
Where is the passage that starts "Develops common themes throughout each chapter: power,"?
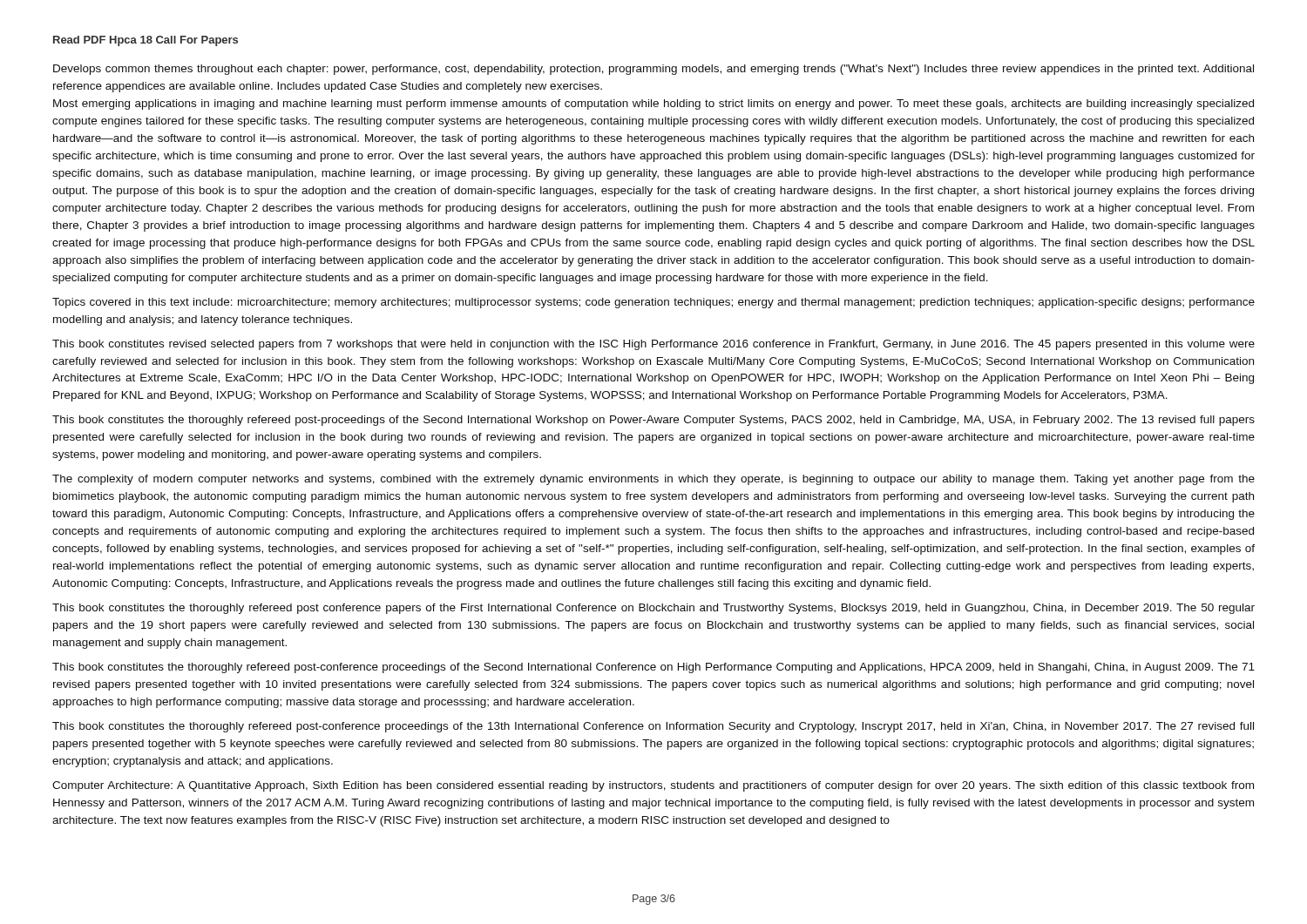[x=654, y=173]
